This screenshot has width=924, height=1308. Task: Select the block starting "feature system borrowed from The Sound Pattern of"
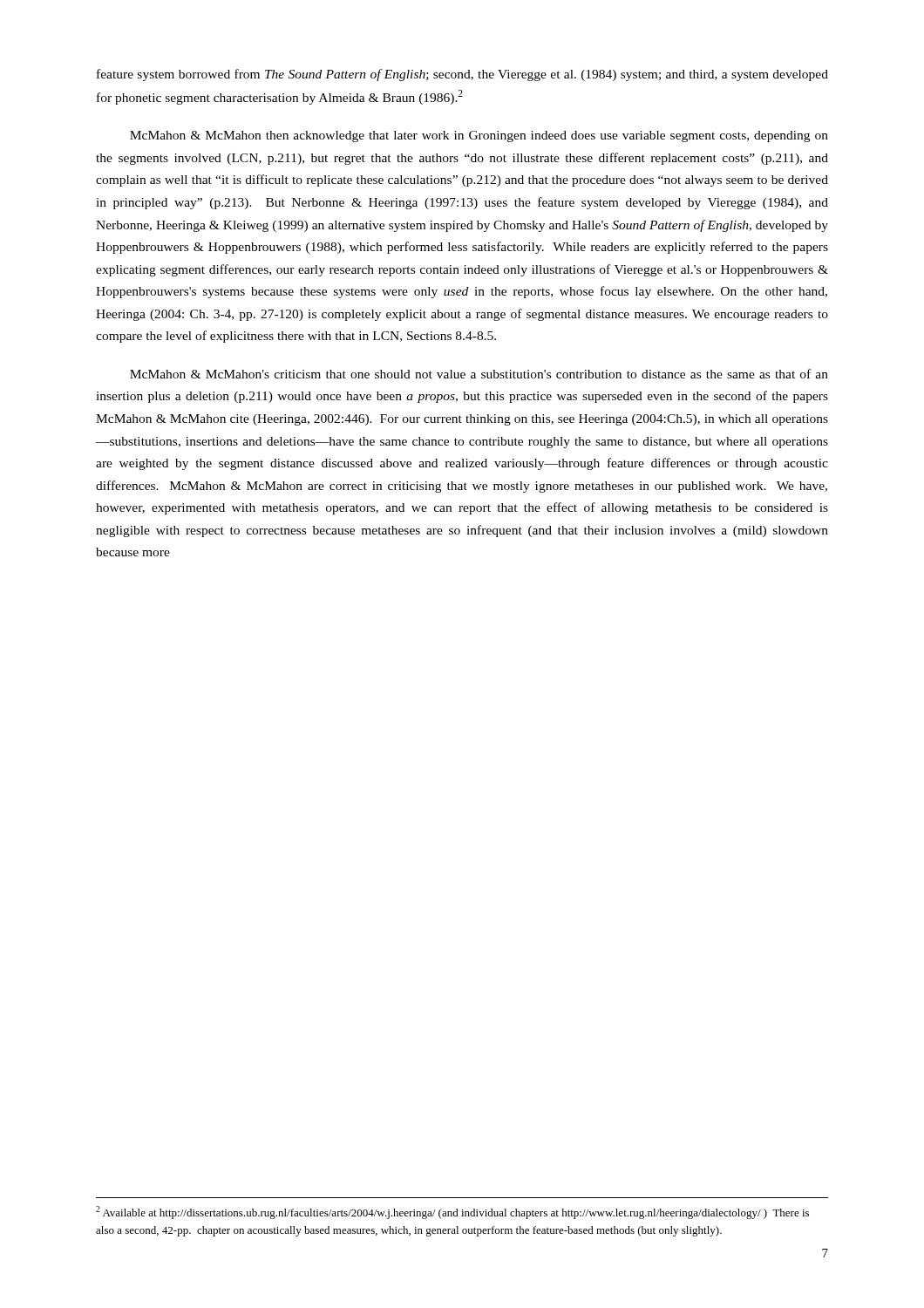click(462, 85)
